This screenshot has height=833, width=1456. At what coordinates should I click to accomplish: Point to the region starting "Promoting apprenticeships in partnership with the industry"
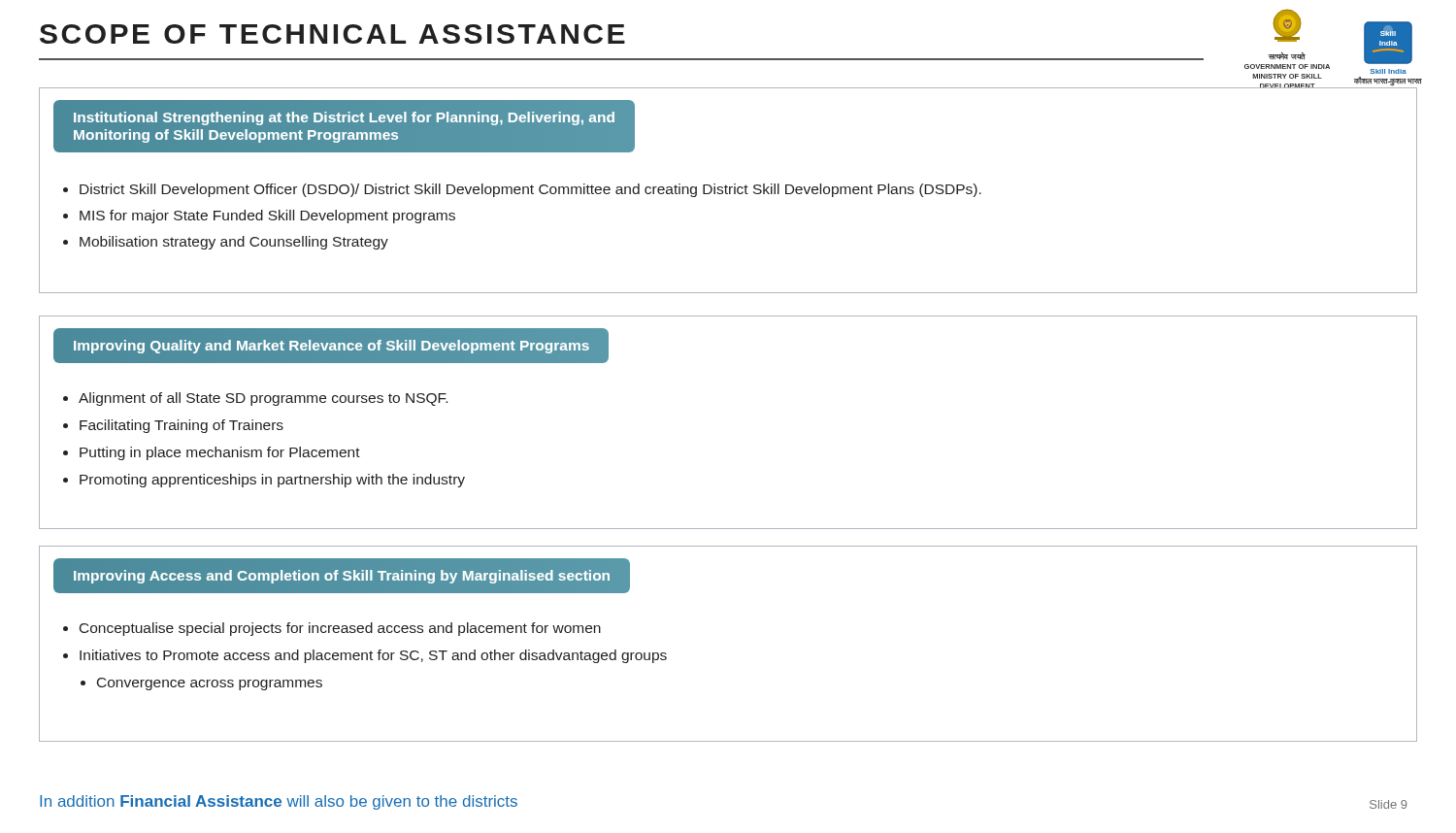[272, 479]
